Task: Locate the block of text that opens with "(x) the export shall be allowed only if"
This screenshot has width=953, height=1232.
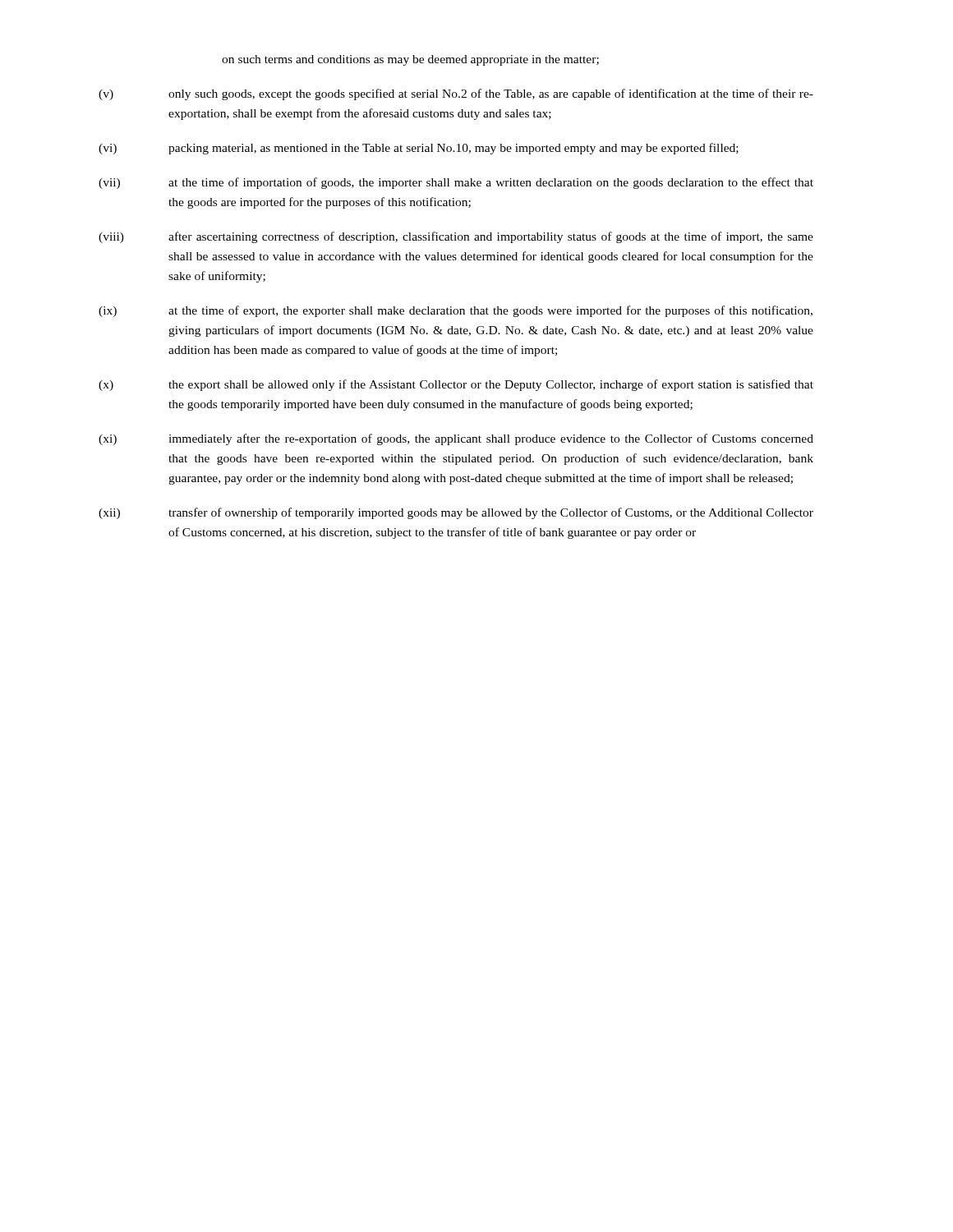Action: (456, 394)
